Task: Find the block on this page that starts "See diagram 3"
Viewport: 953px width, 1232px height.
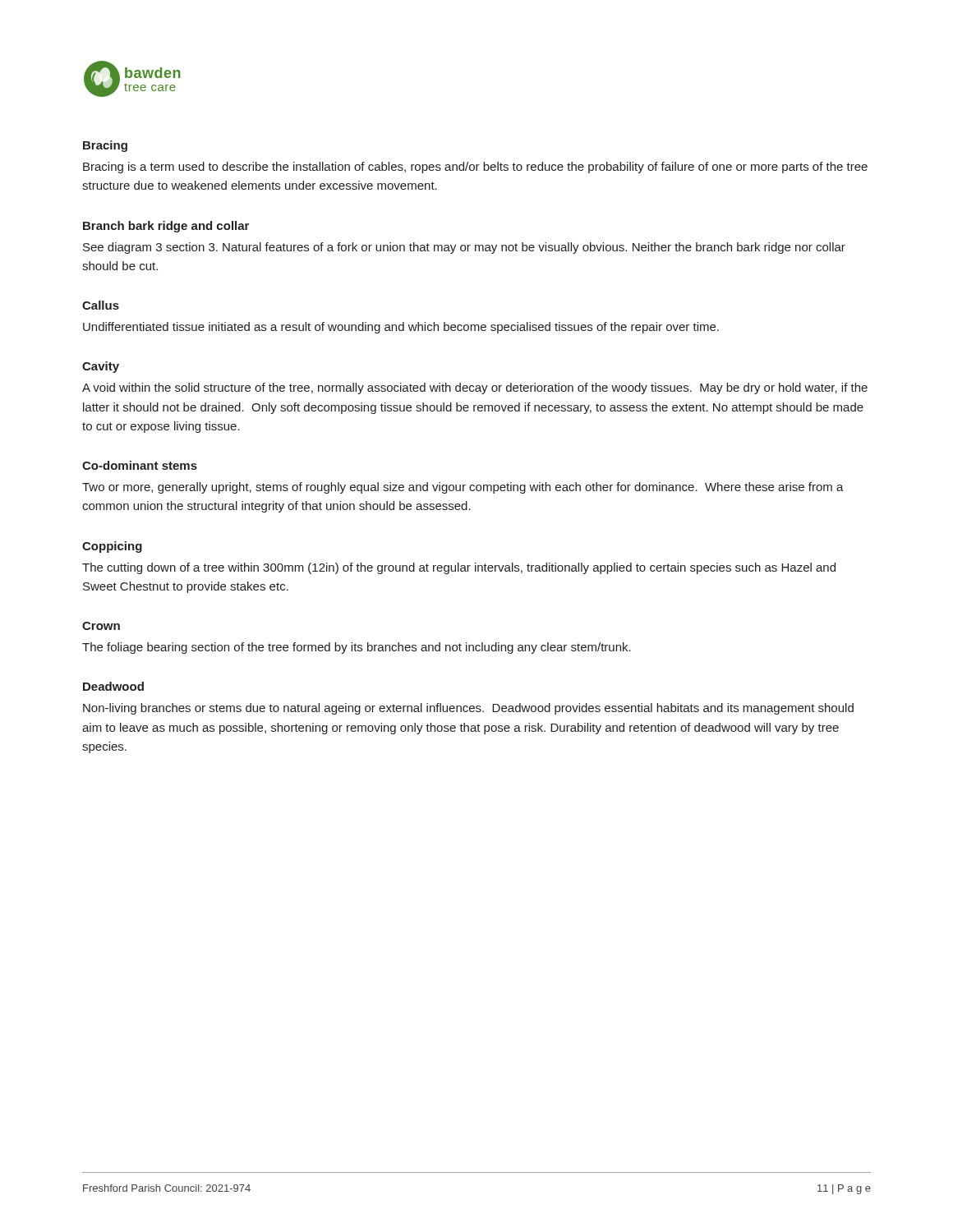Action: coord(464,256)
